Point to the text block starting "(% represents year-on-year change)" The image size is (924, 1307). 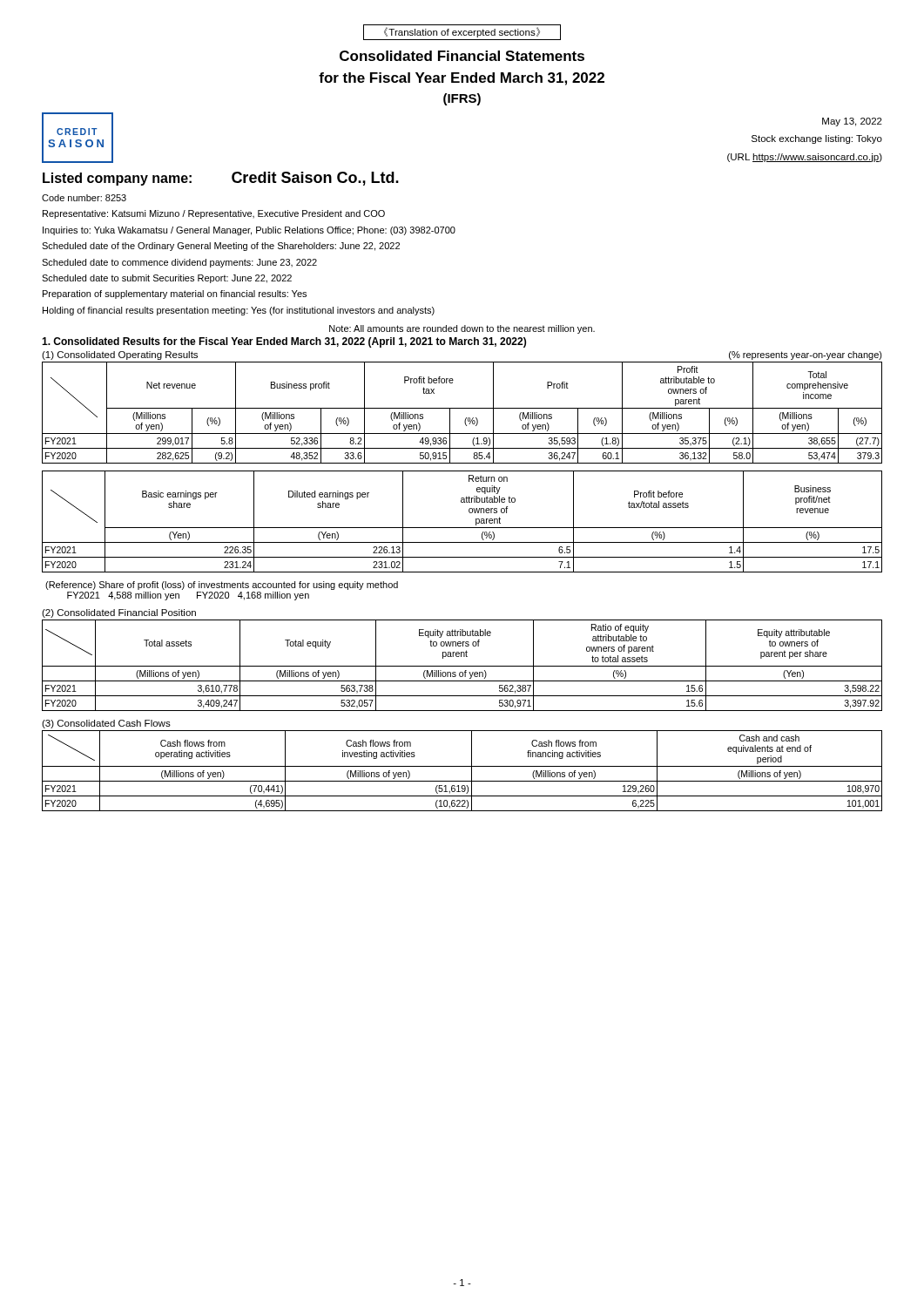pos(805,355)
